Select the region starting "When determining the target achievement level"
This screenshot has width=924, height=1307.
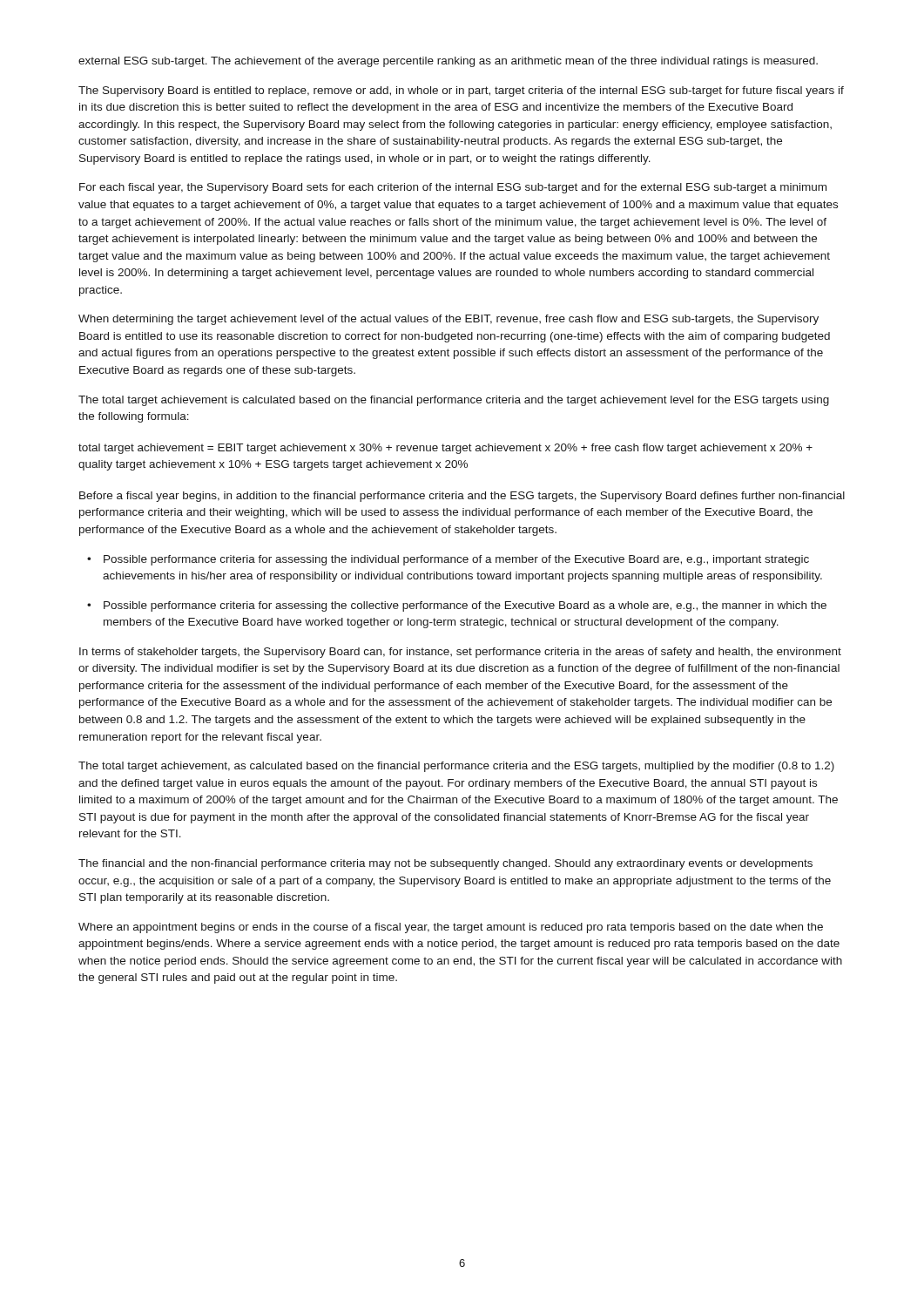click(454, 344)
